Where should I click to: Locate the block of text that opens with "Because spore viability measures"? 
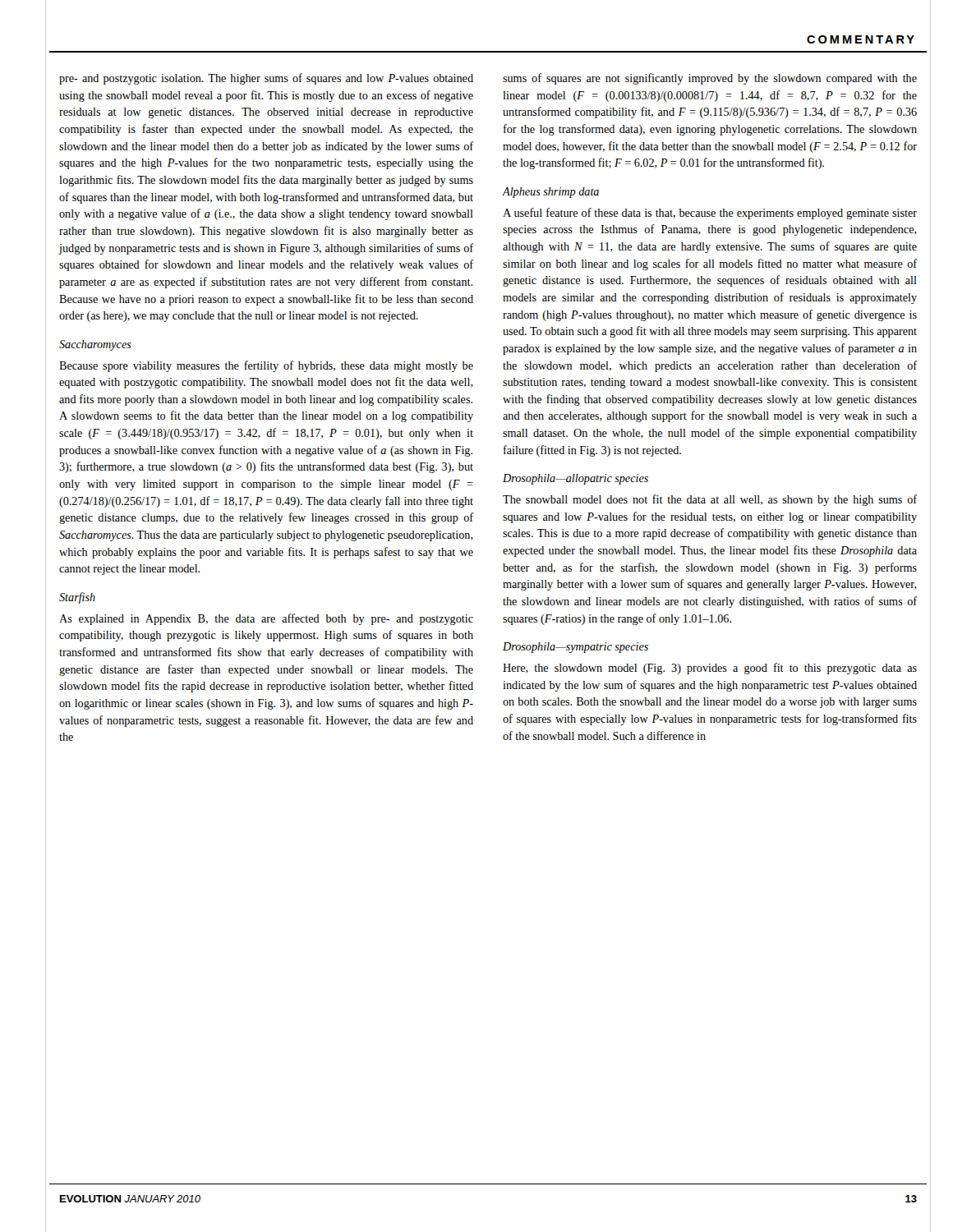click(266, 467)
